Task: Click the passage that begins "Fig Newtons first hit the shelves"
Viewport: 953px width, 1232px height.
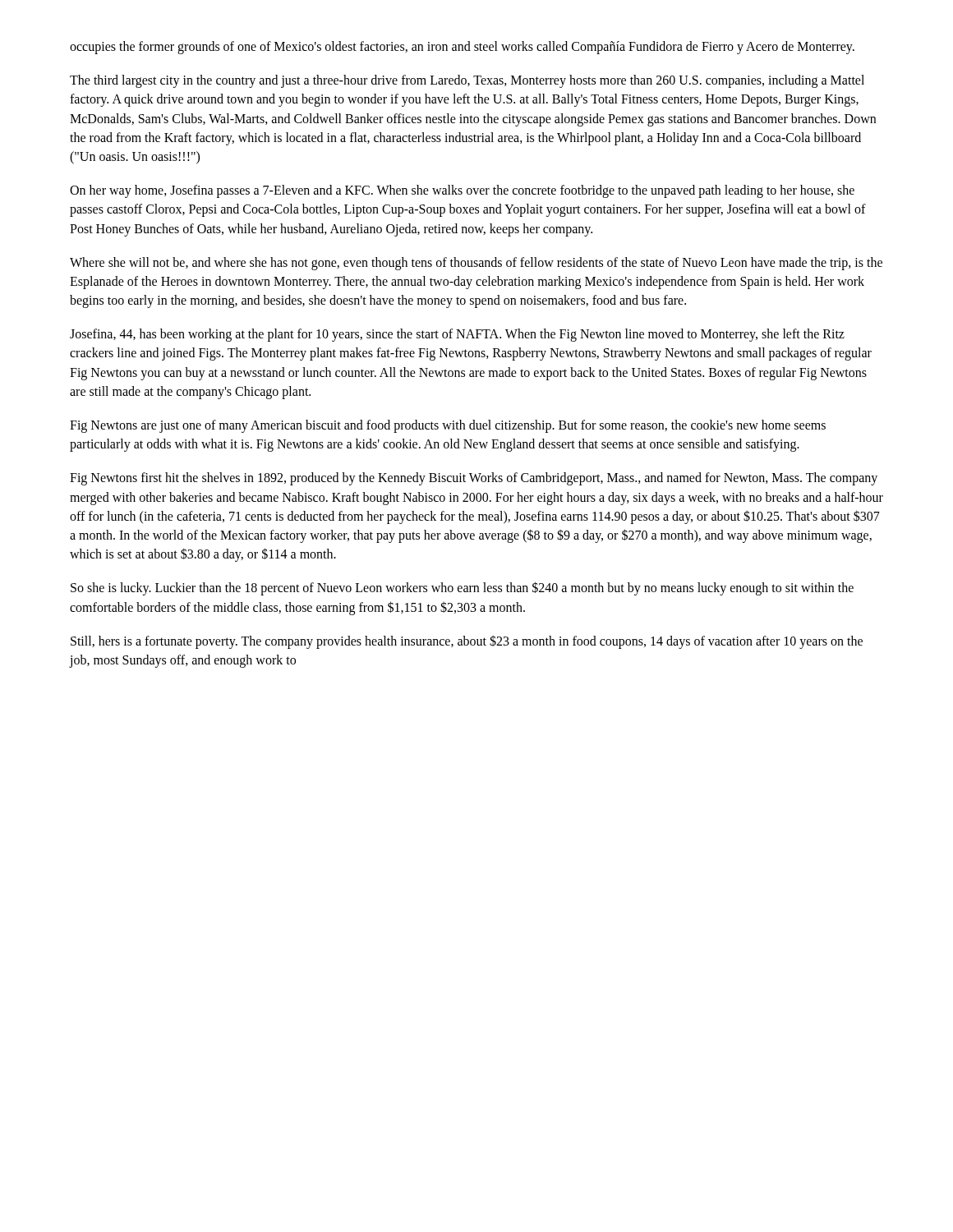Action: coord(476,516)
